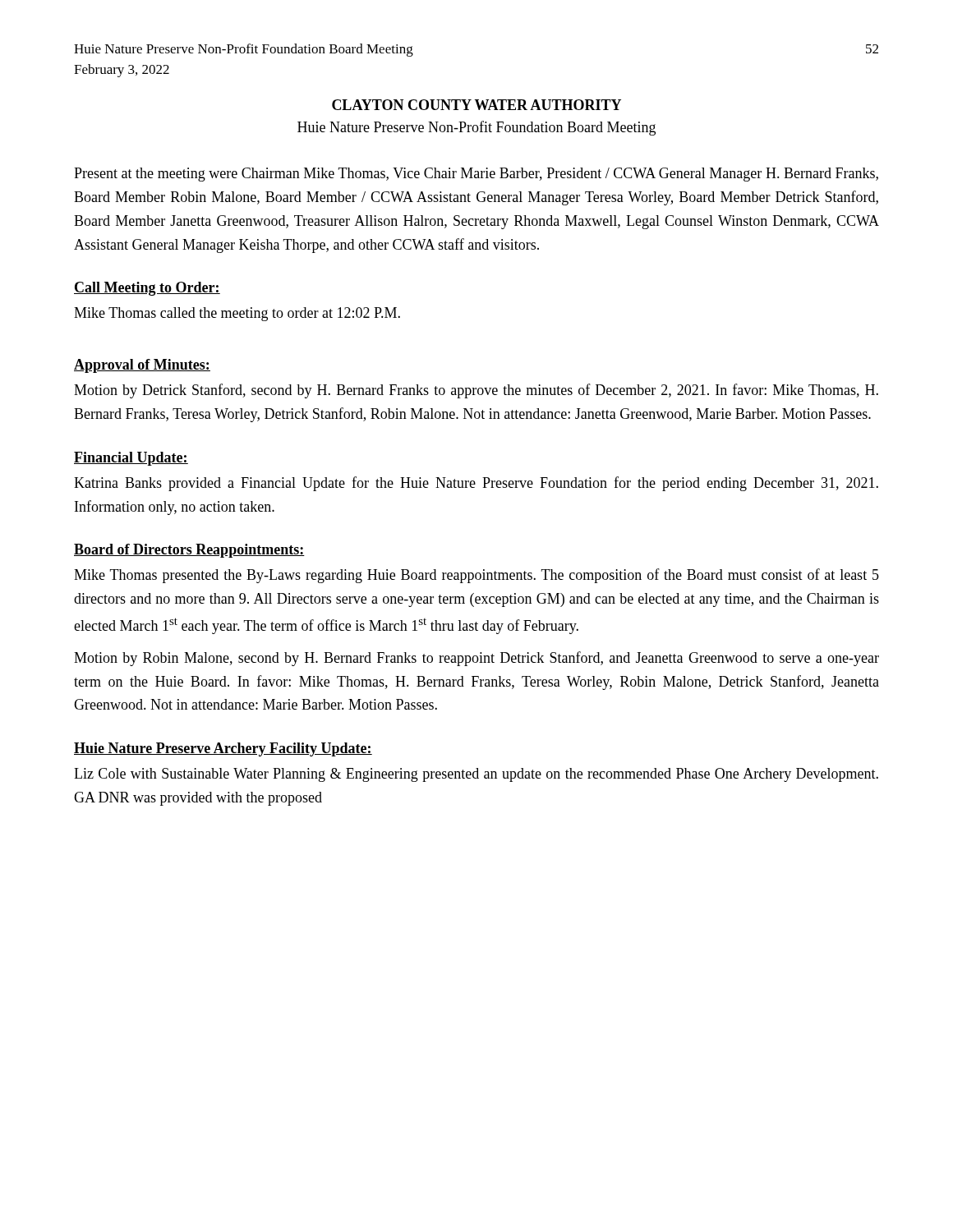Locate the section header that reads "Huie Nature Preserve"

[223, 748]
